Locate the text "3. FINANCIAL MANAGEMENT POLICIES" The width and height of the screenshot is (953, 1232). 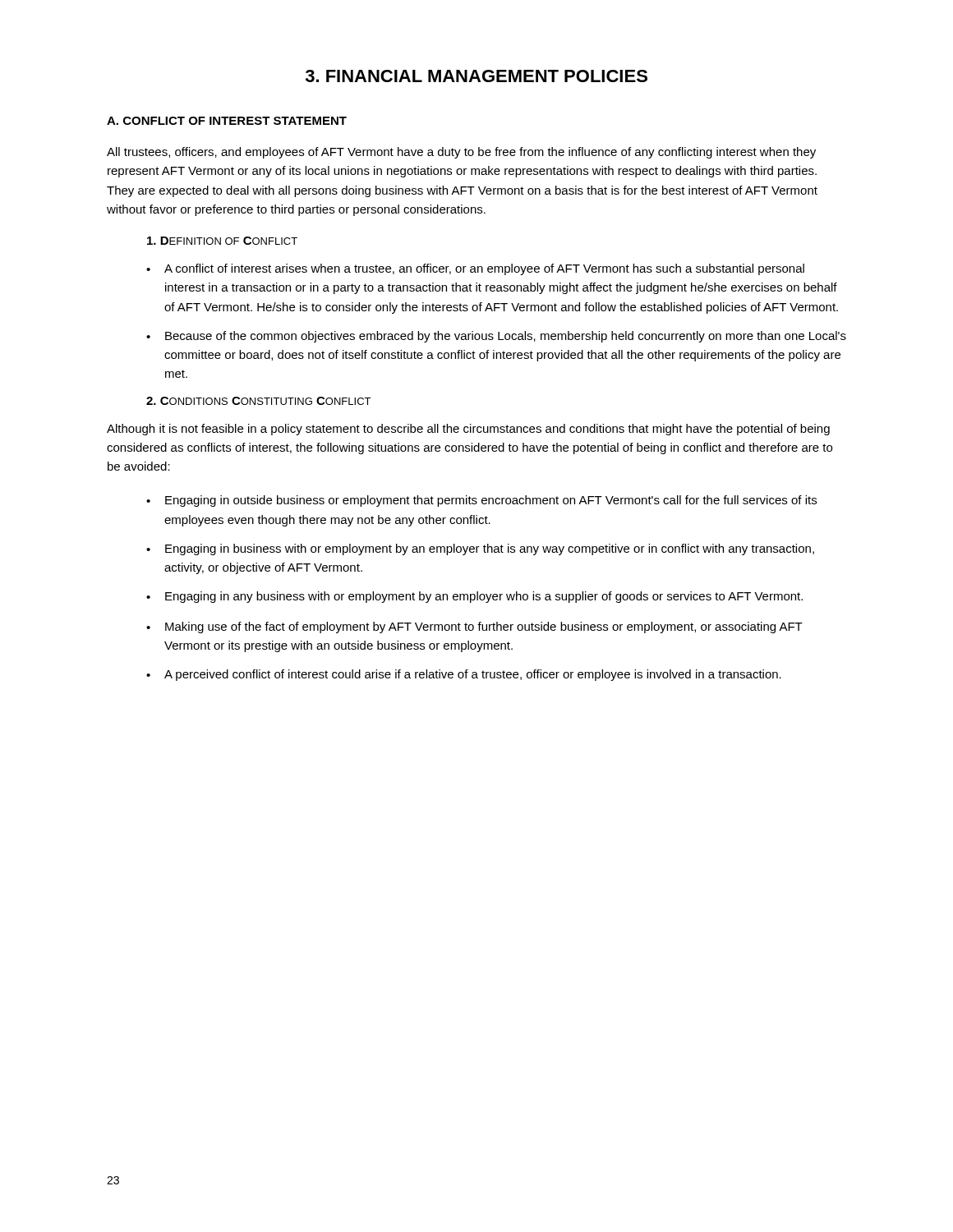click(x=476, y=76)
